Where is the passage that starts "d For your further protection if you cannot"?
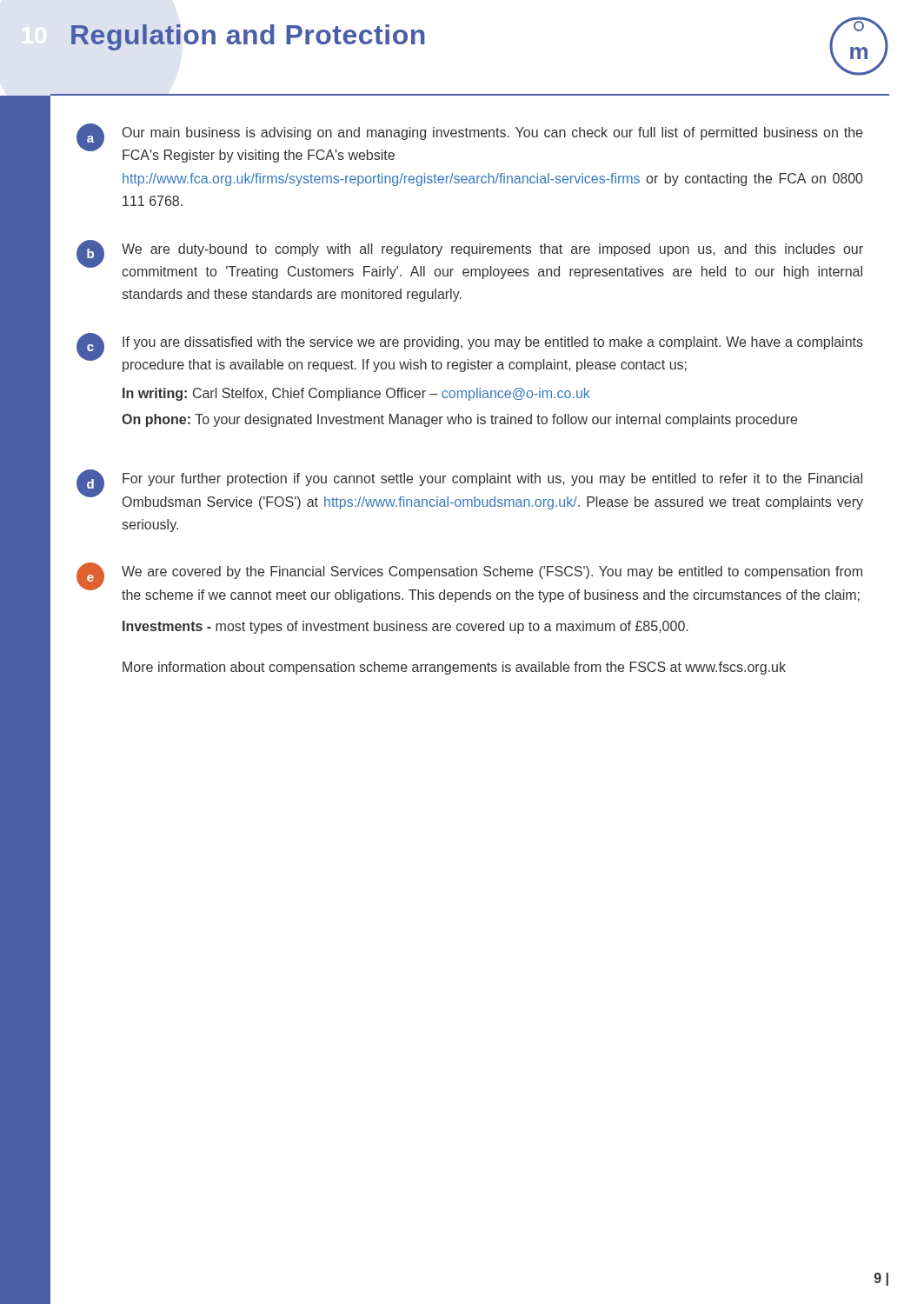The image size is (924, 1304). (470, 502)
